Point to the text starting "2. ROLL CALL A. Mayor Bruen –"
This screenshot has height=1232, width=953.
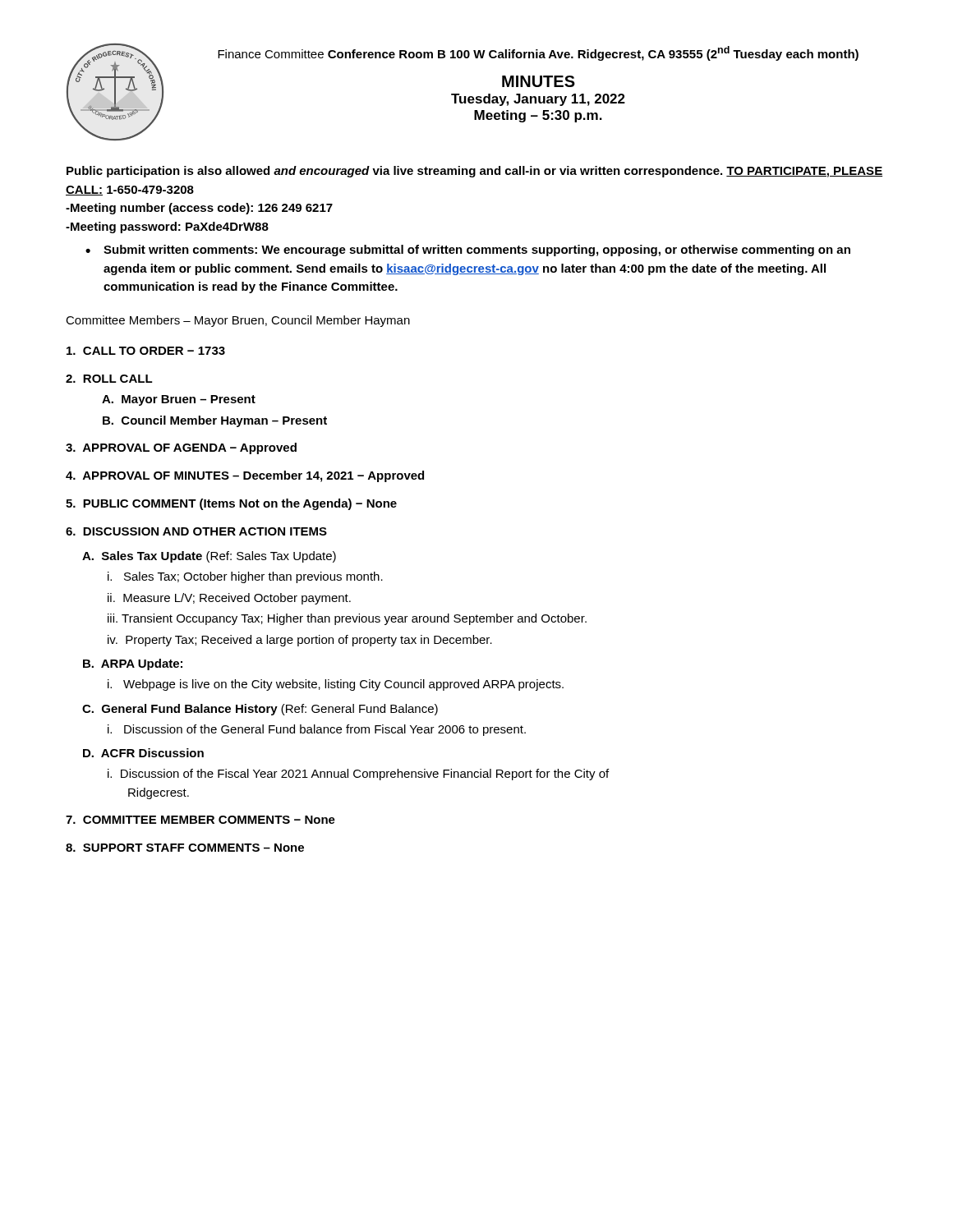tap(109, 379)
